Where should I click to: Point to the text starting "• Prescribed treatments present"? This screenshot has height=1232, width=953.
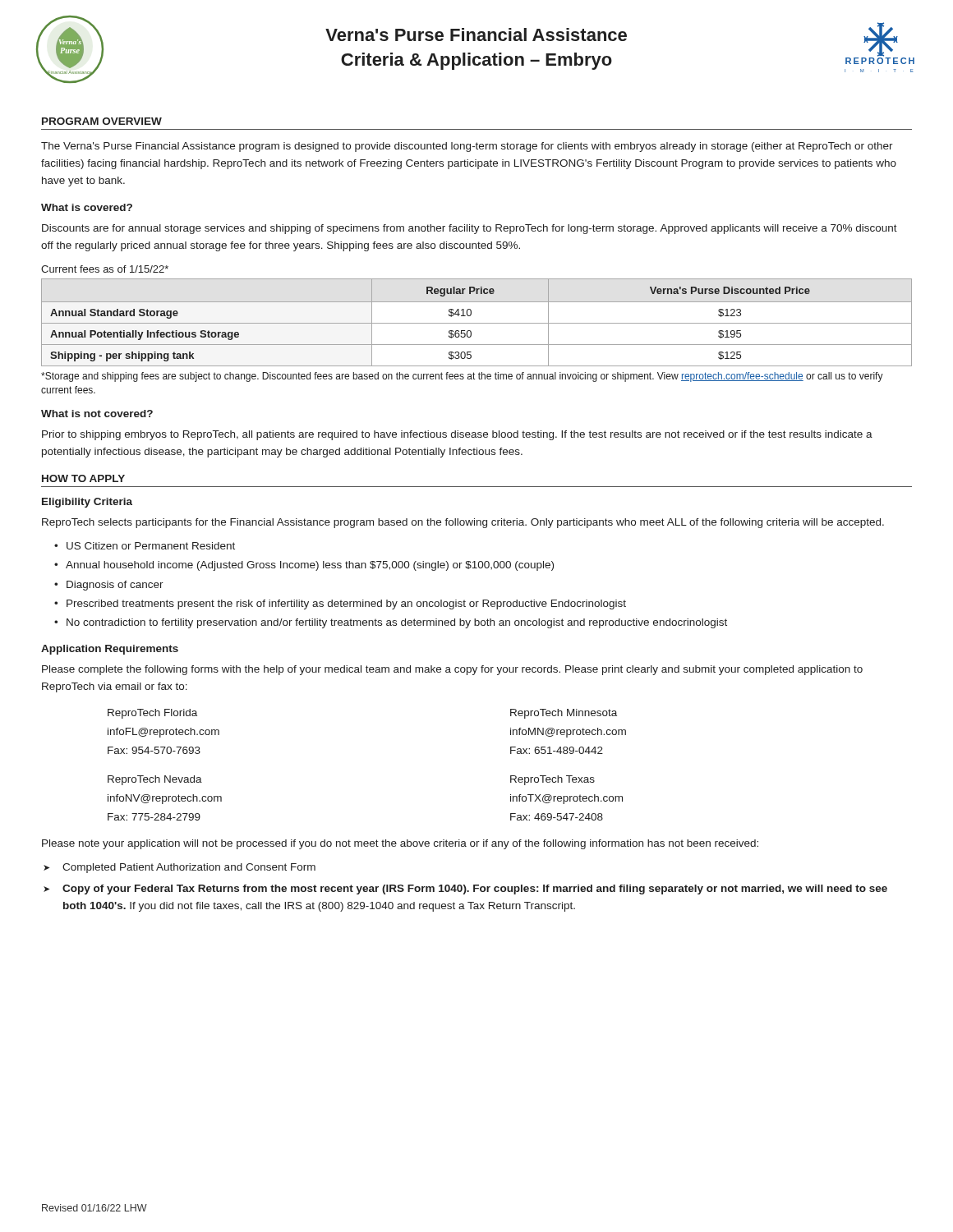coord(340,604)
